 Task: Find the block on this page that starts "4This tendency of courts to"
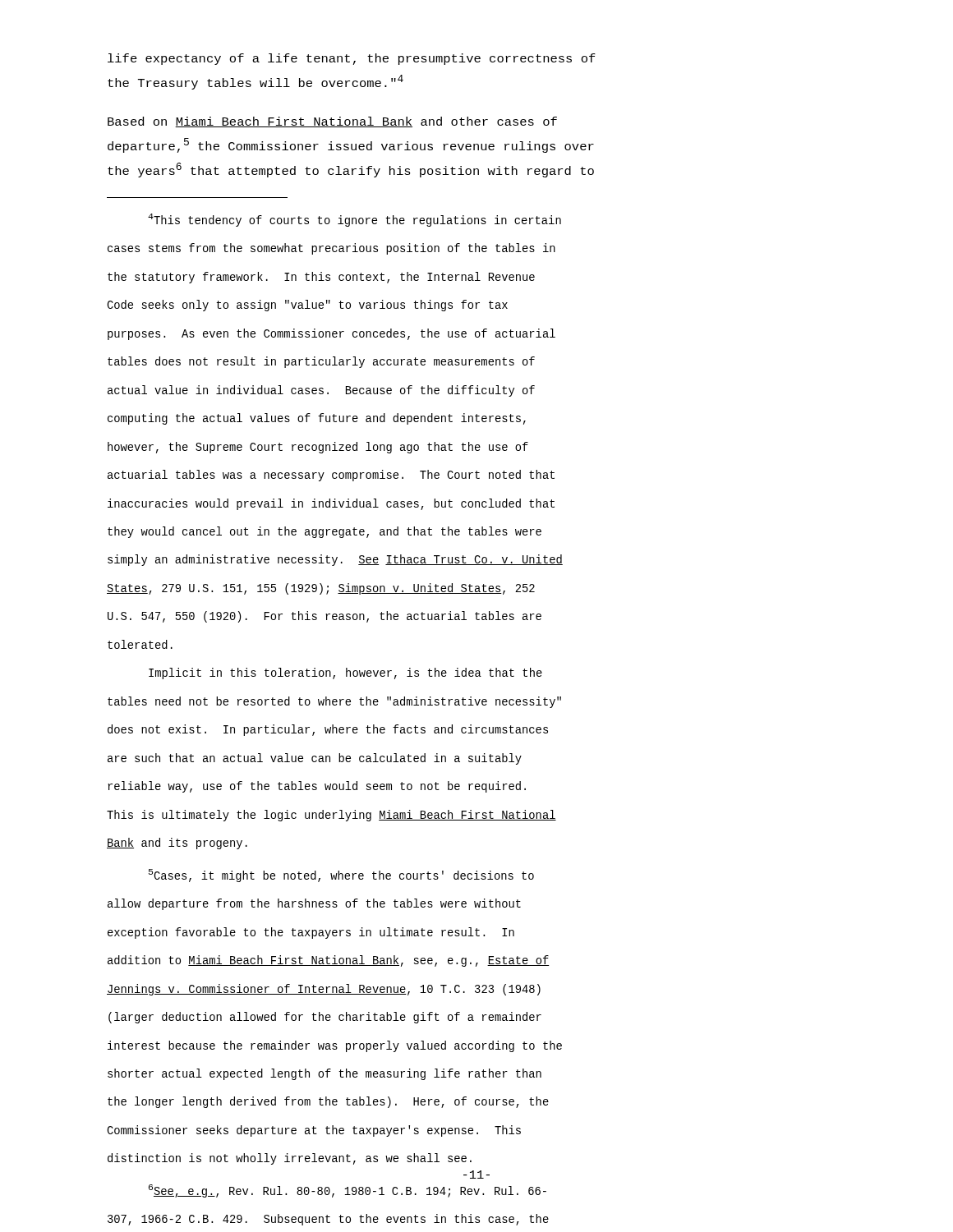(x=476, y=531)
